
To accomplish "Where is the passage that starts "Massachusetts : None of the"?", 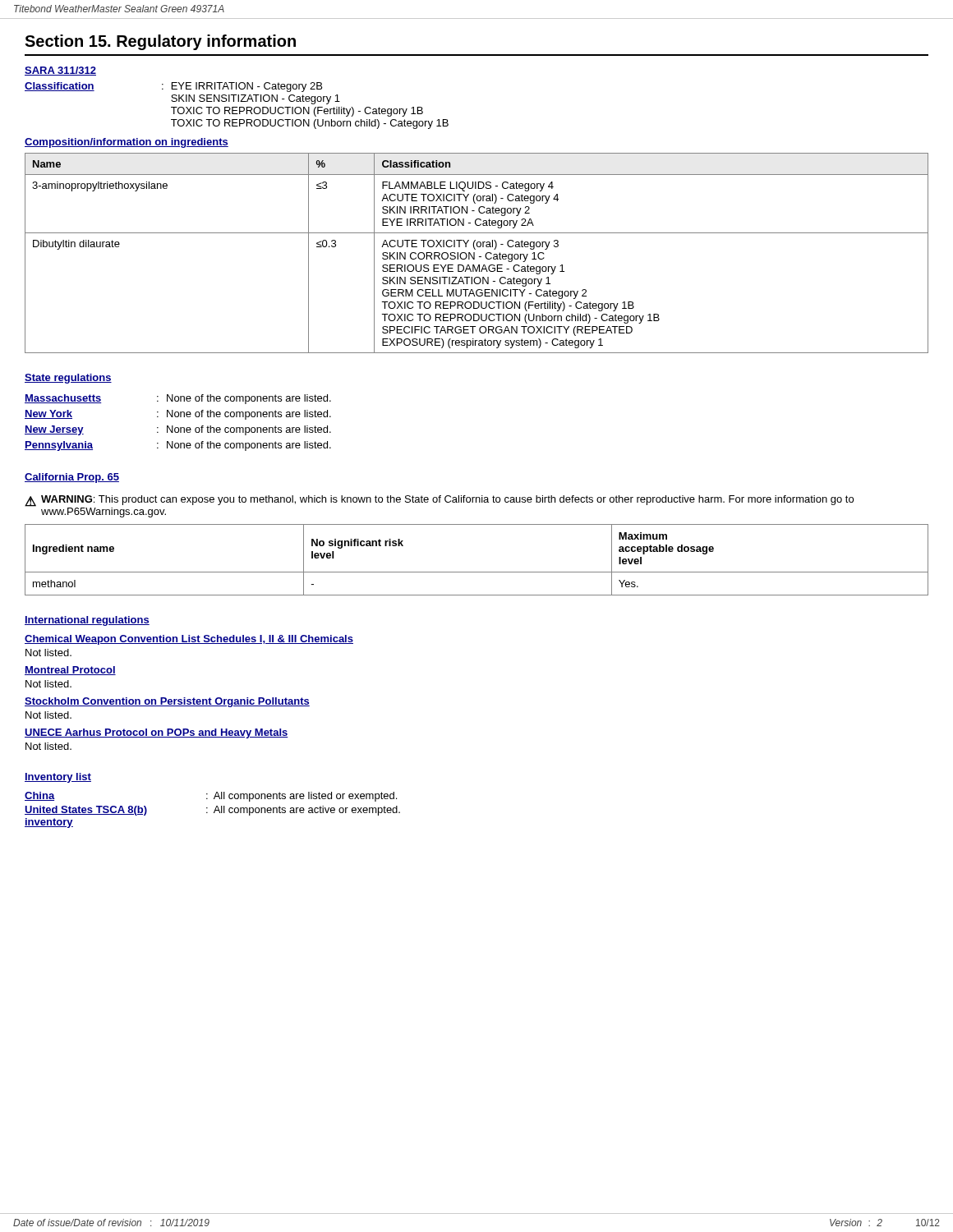I will [x=178, y=399].
